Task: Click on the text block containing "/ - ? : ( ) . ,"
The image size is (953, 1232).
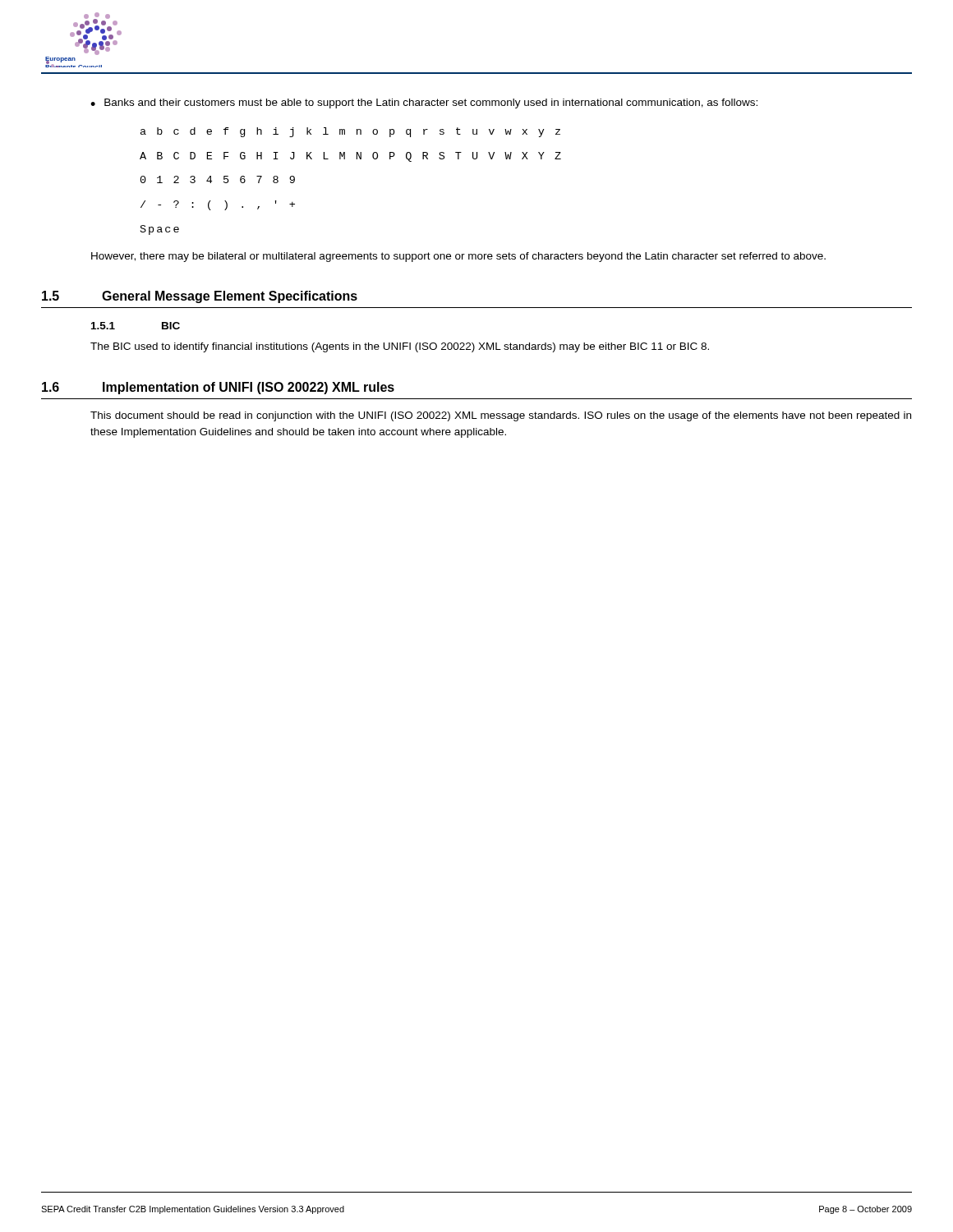Action: pyautogui.click(x=219, y=205)
